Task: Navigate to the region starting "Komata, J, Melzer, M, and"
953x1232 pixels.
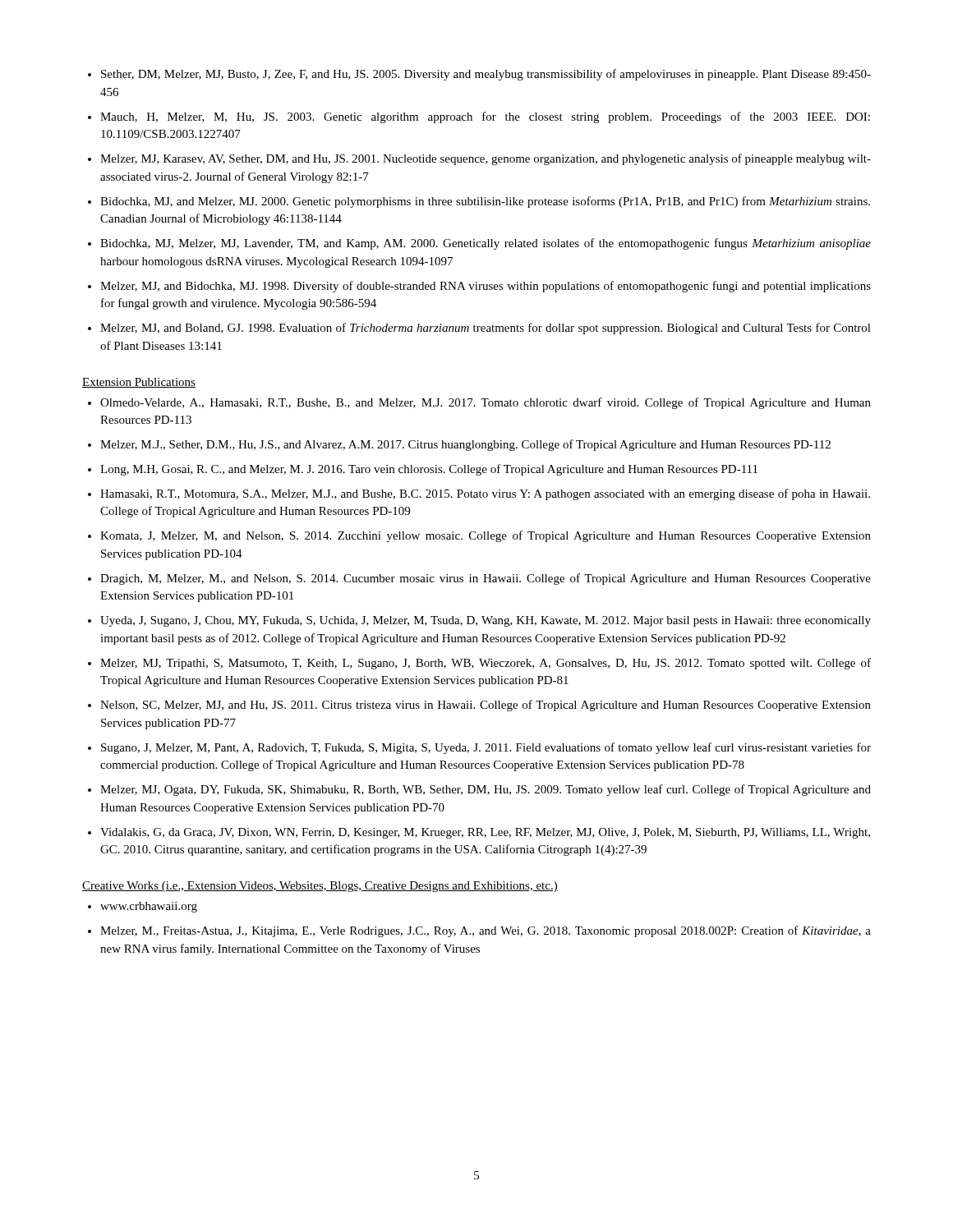Action: point(486,544)
